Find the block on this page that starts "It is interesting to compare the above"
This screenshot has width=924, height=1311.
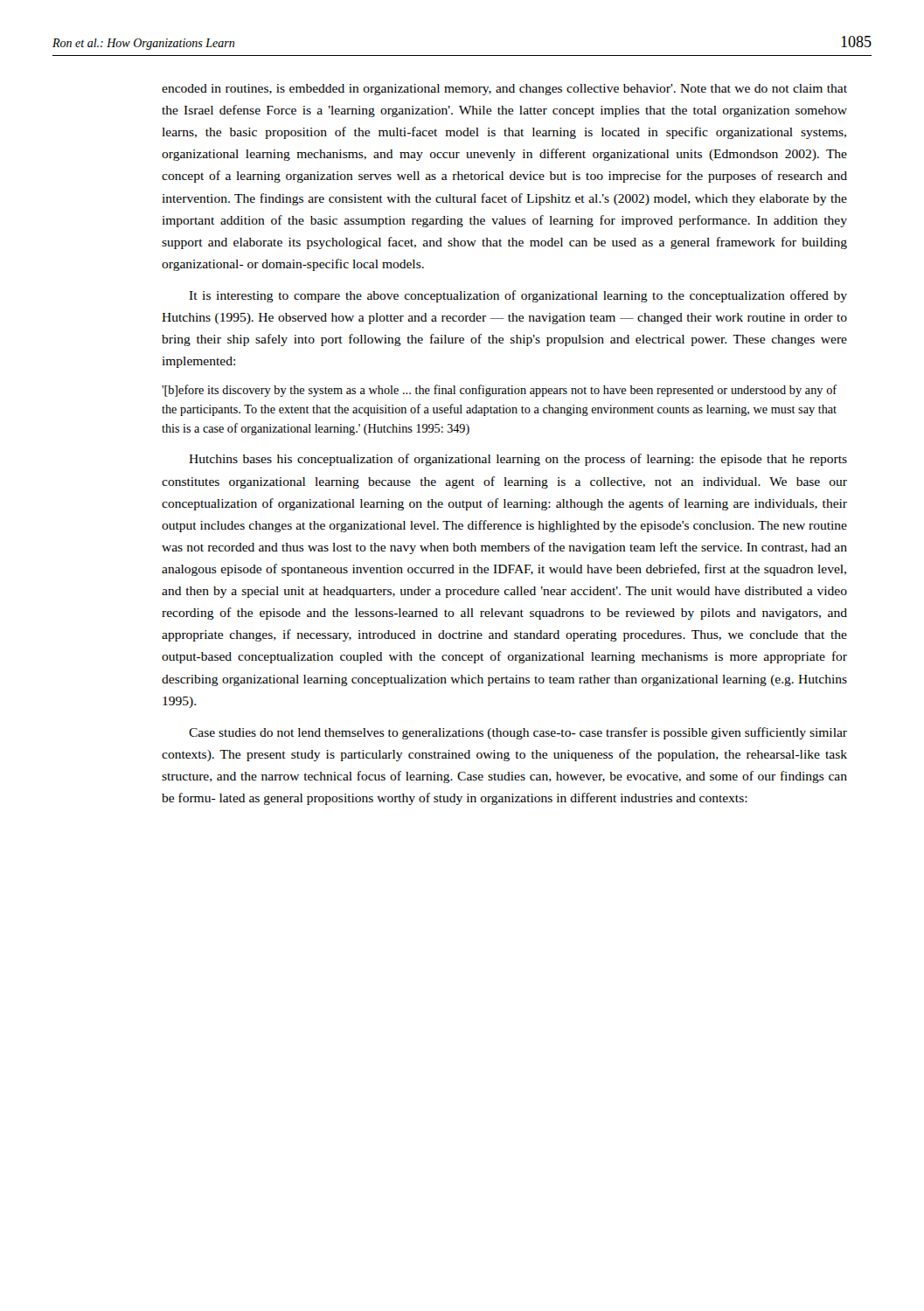[x=504, y=328]
